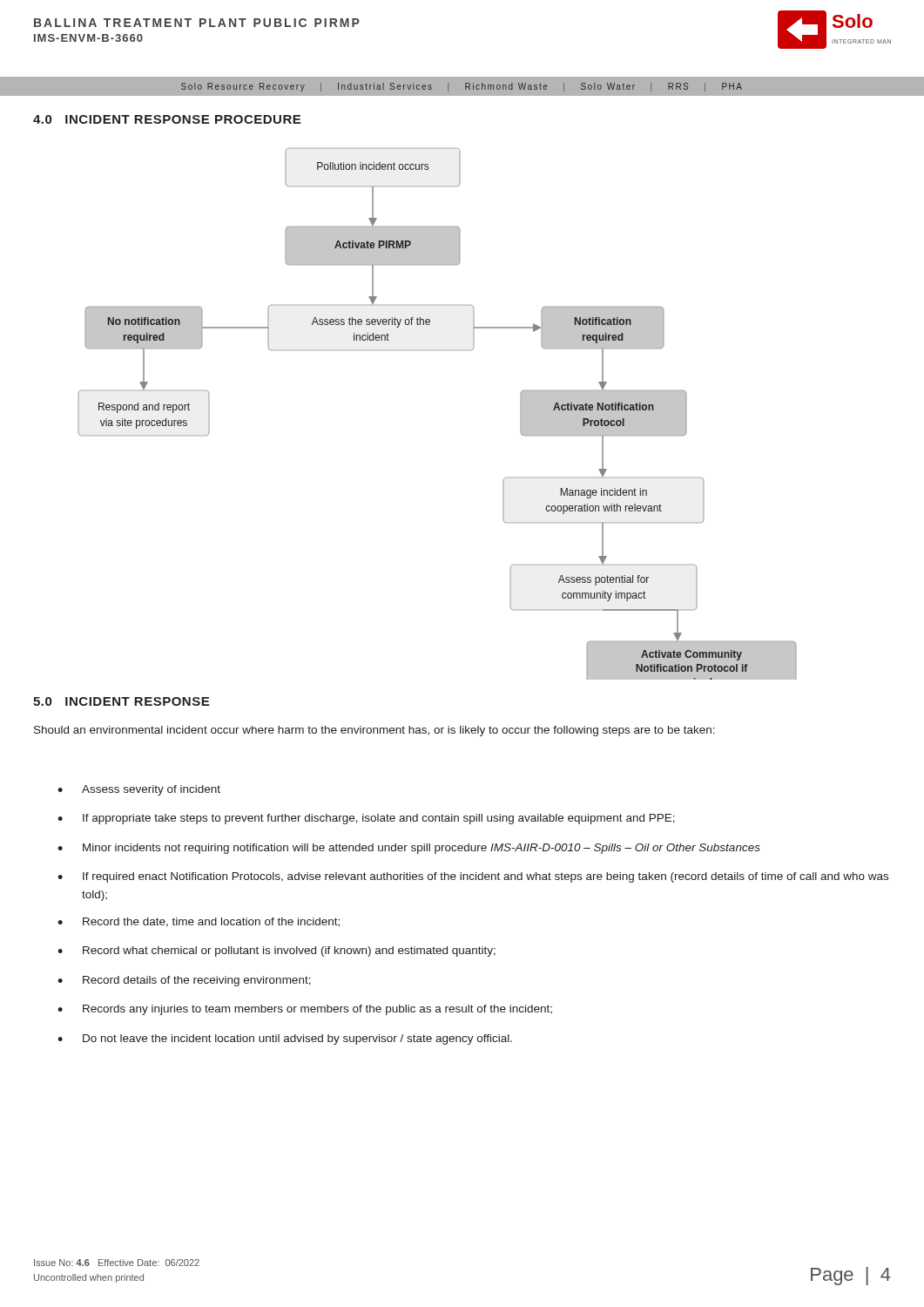
Task: Locate the region starting "Should an environmental incident occur where harm to"
Action: (374, 730)
